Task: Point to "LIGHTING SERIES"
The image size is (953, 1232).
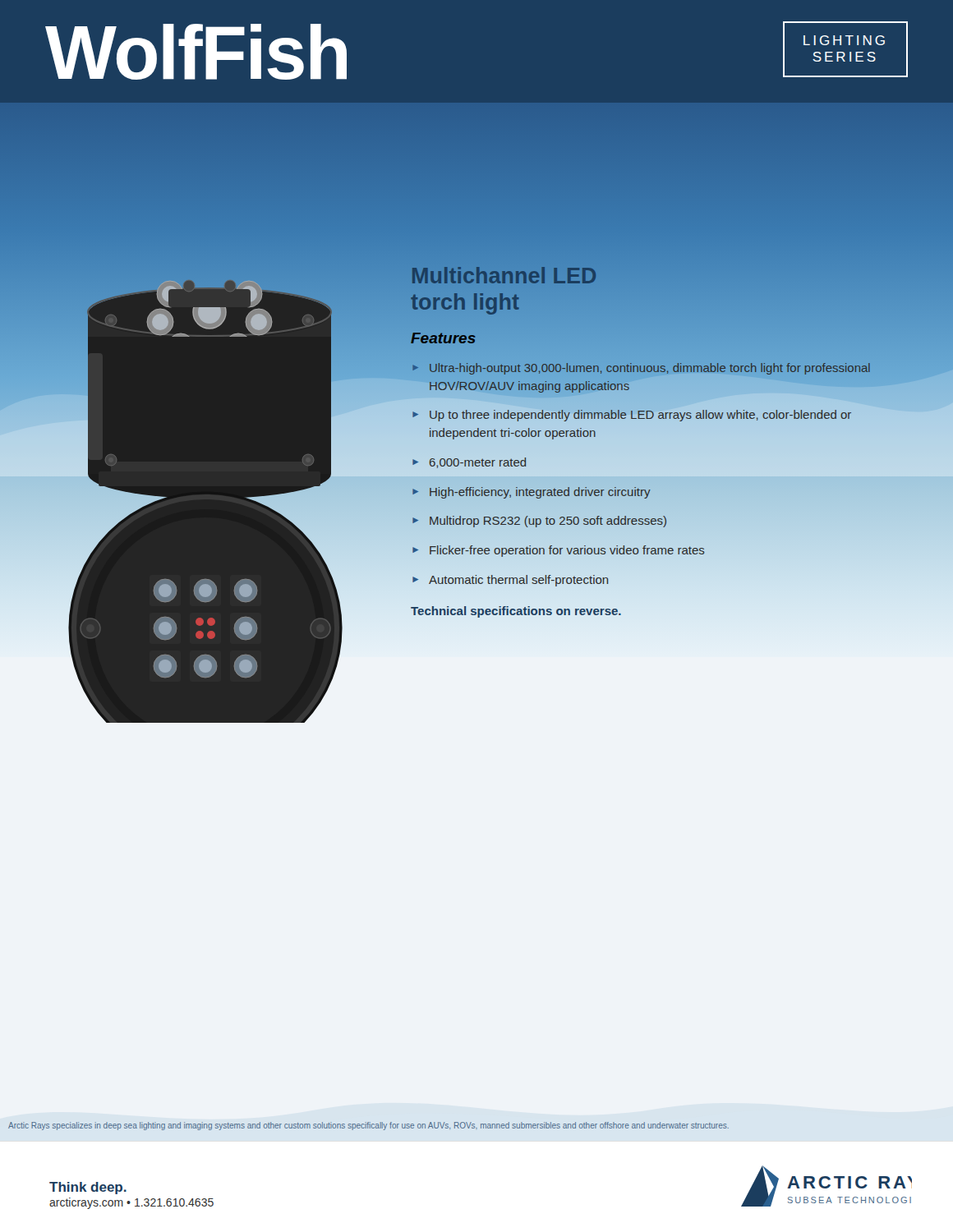Action: coord(845,49)
